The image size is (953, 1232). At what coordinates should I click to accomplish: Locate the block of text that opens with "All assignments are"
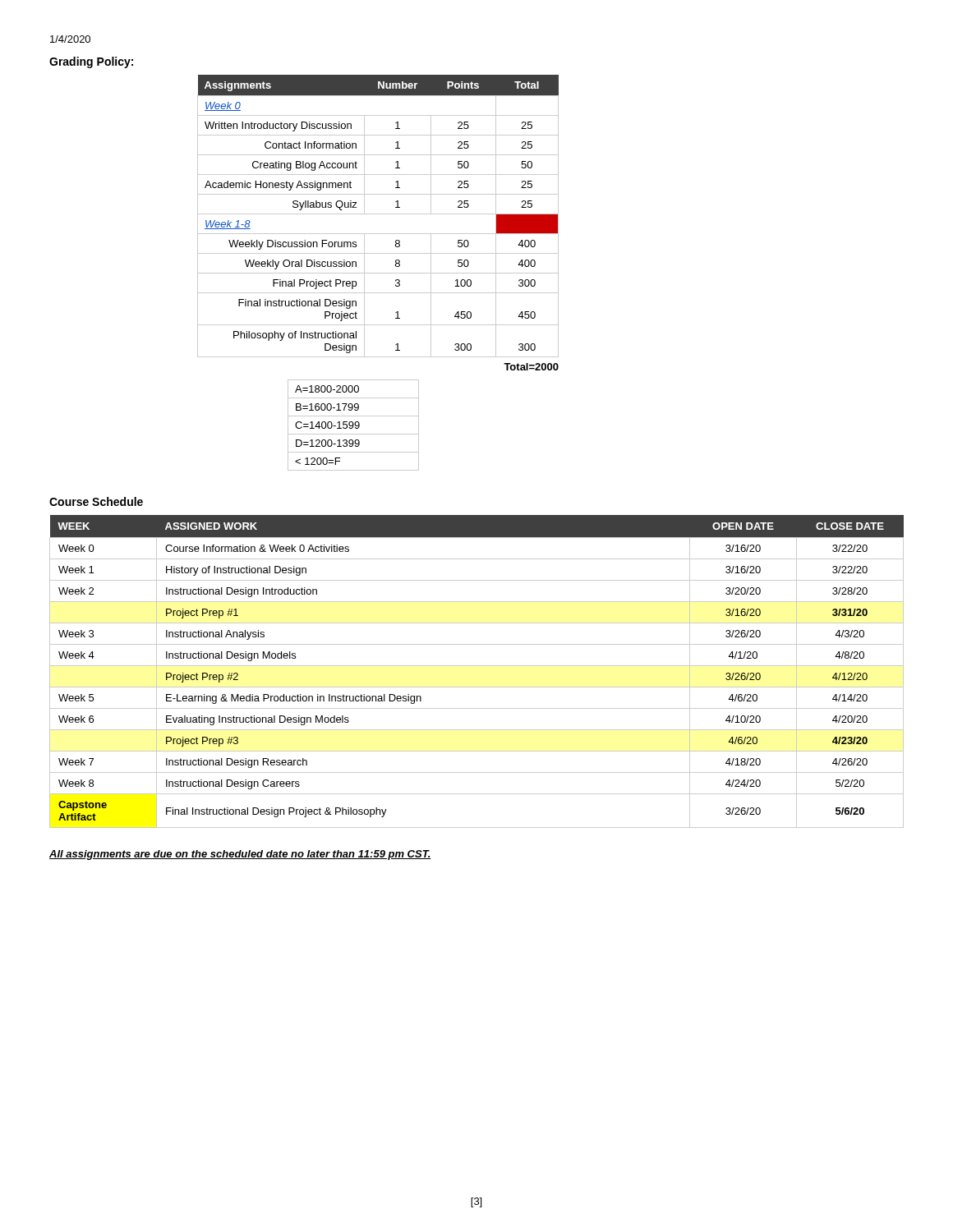pos(240,854)
